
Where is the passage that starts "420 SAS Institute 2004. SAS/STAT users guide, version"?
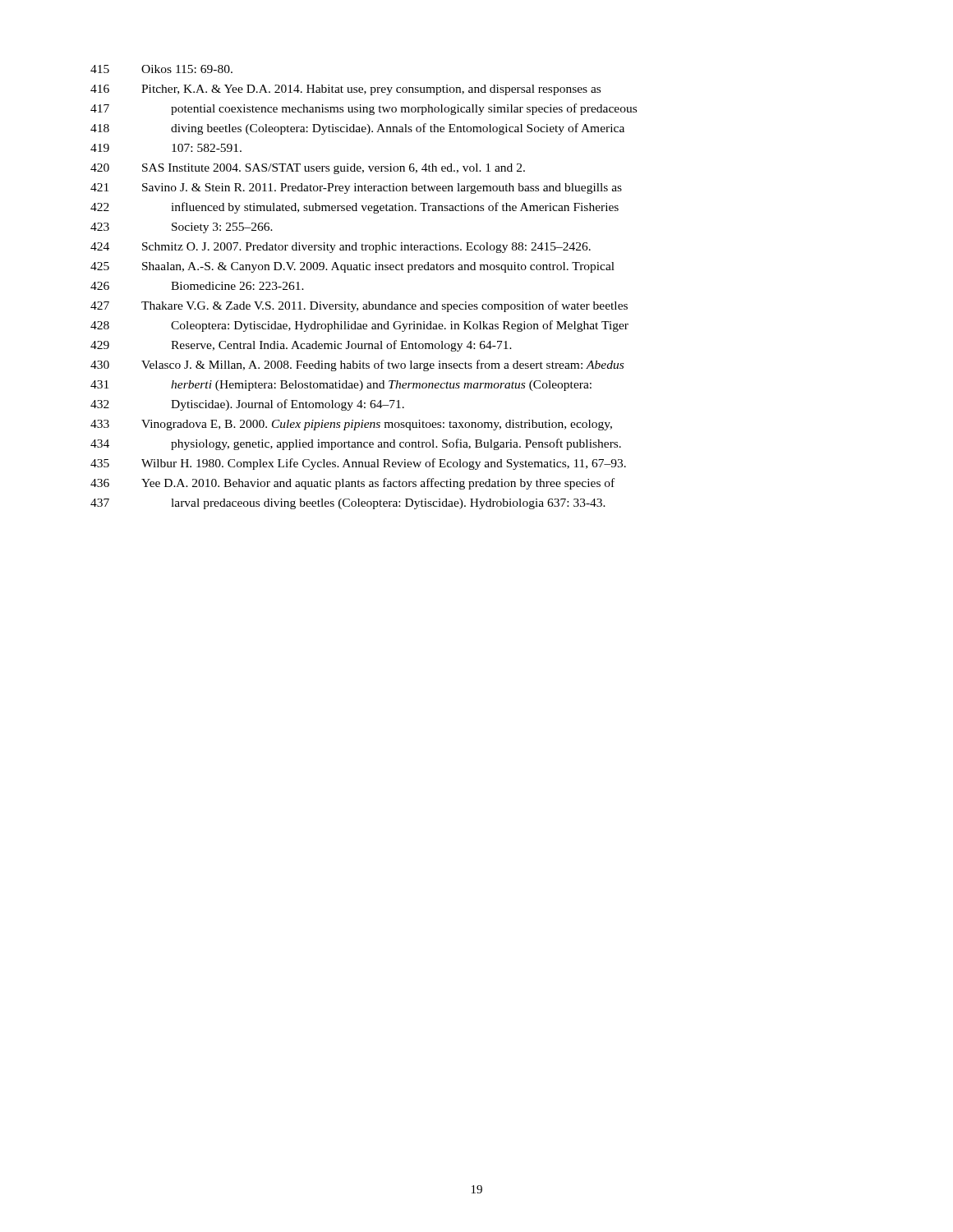click(476, 168)
